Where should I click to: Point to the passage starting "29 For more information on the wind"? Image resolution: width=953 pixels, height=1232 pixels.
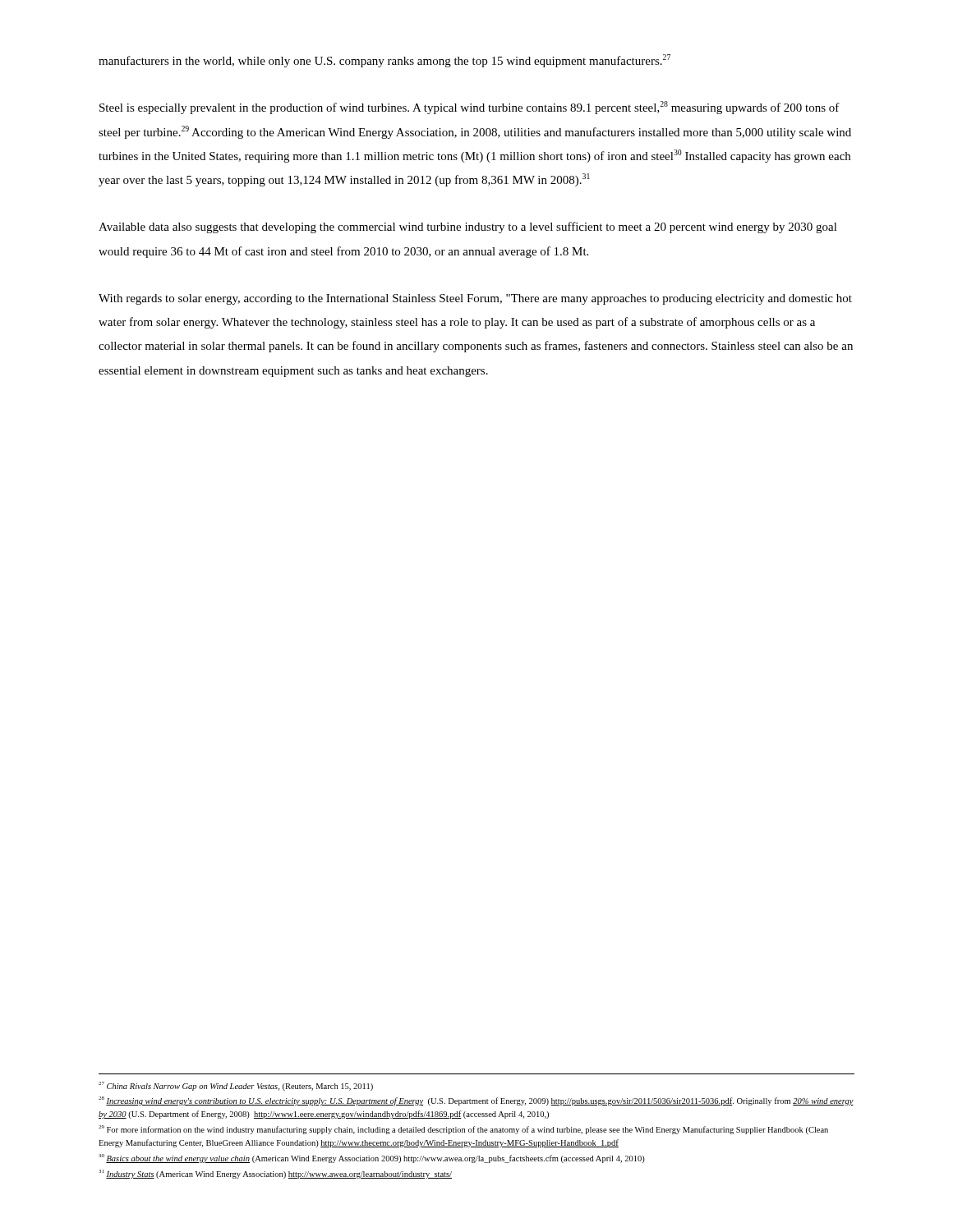tap(463, 1136)
